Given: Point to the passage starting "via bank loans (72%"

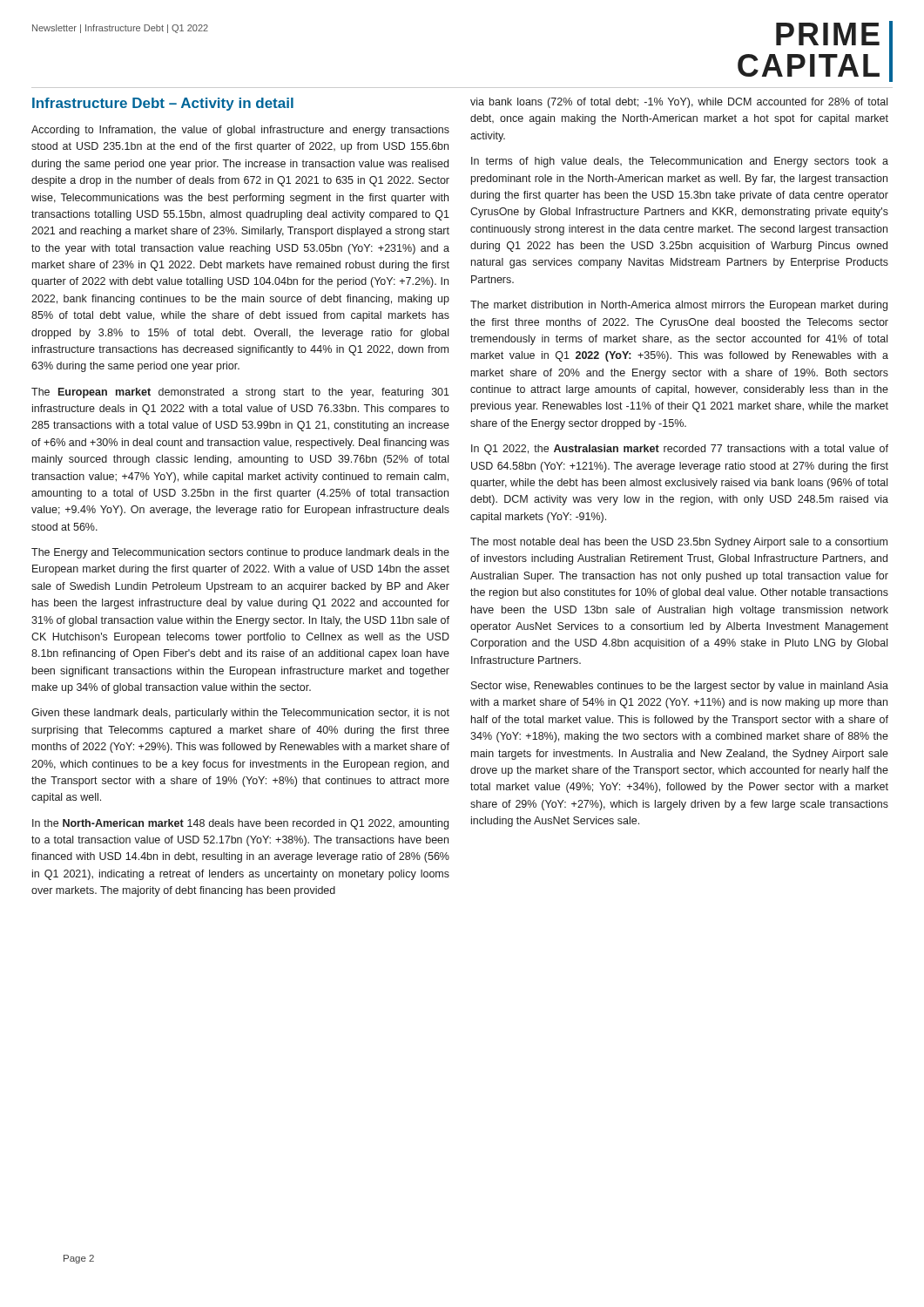Looking at the screenshot, I should 679,119.
